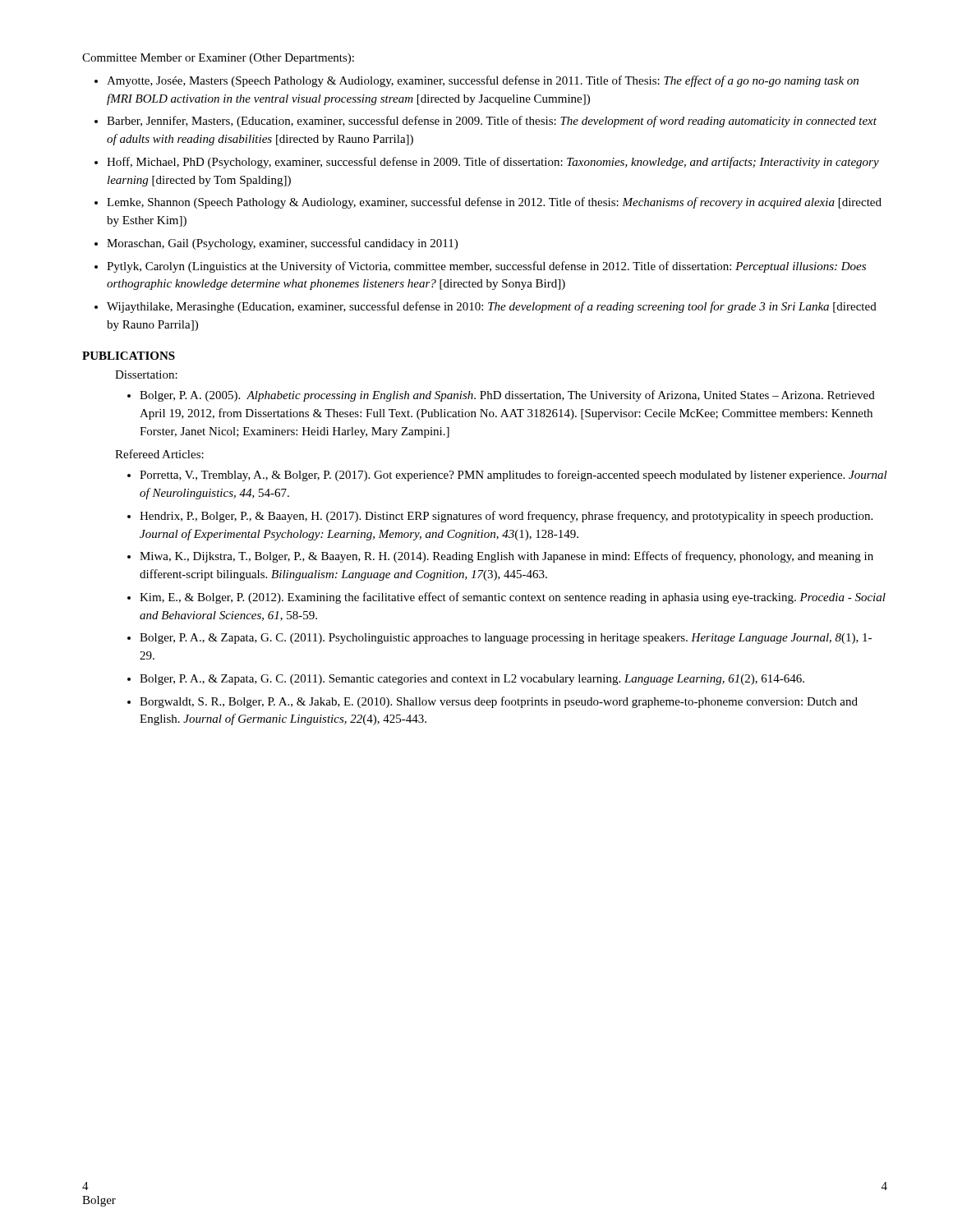The image size is (953, 1232).
Task: Find the block on this page that starts "Lemke, Shannon (Speech"
Action: pos(497,212)
